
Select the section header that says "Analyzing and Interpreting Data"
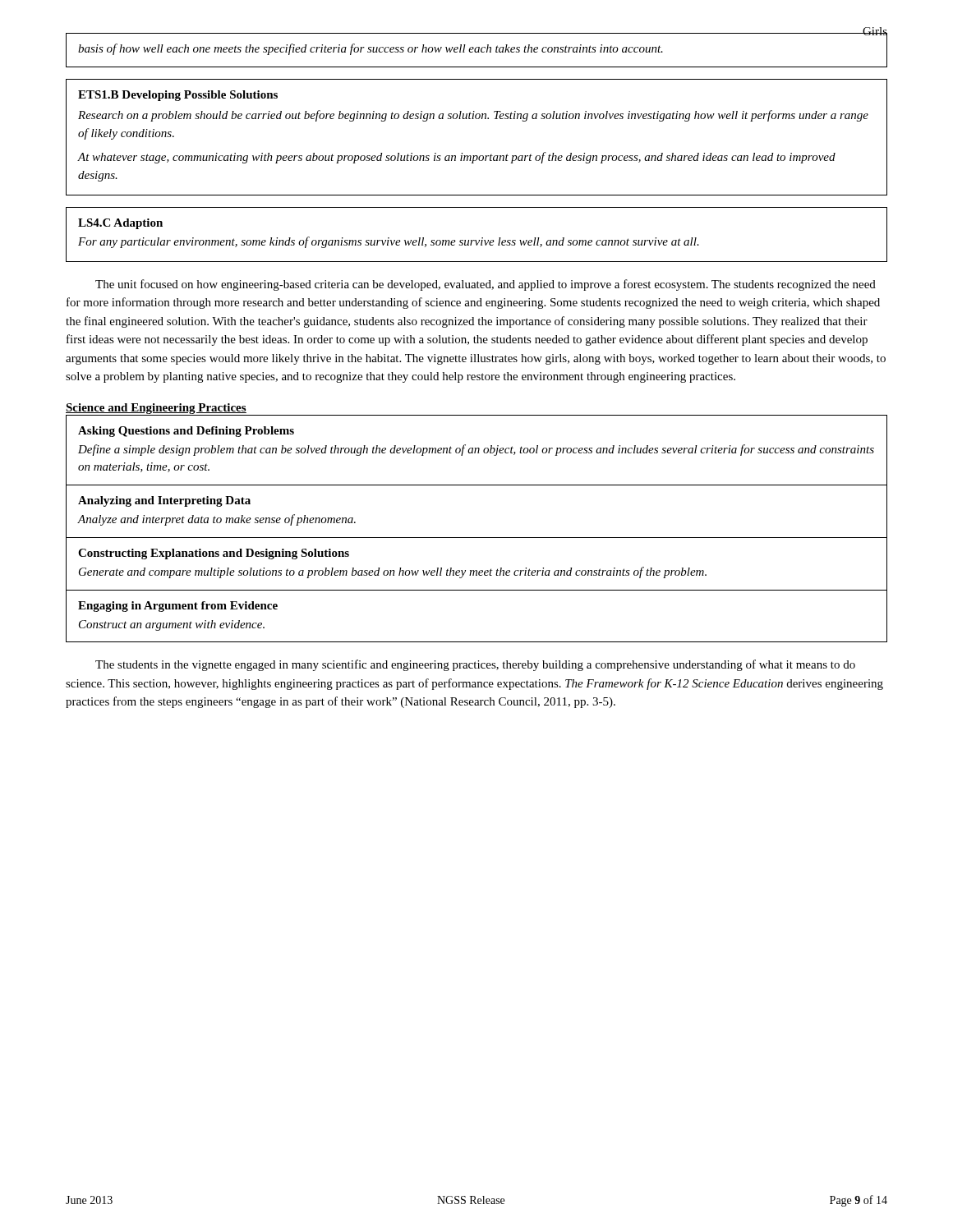point(164,500)
